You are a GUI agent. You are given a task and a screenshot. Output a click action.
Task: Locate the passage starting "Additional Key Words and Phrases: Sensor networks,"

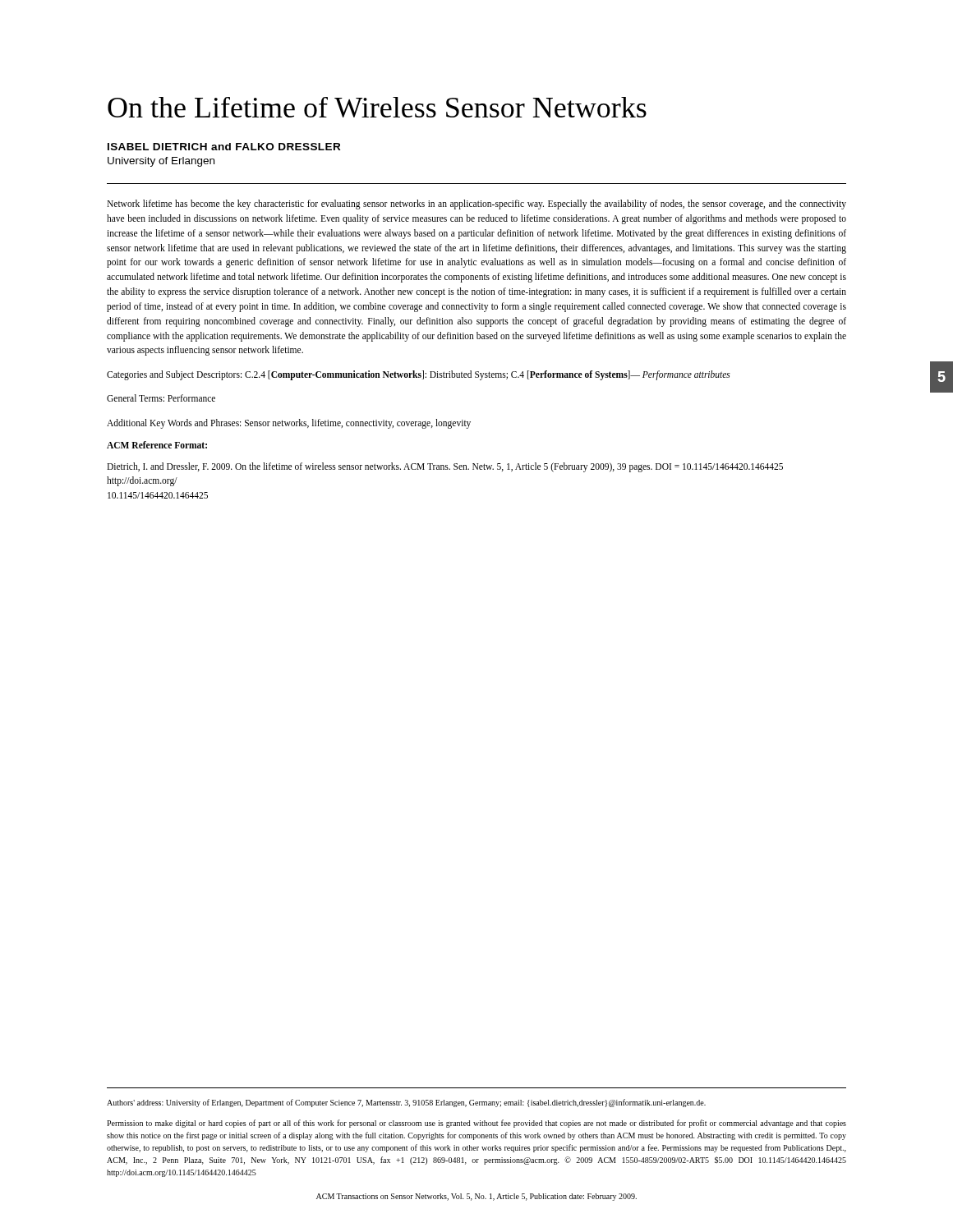pyautogui.click(x=476, y=424)
